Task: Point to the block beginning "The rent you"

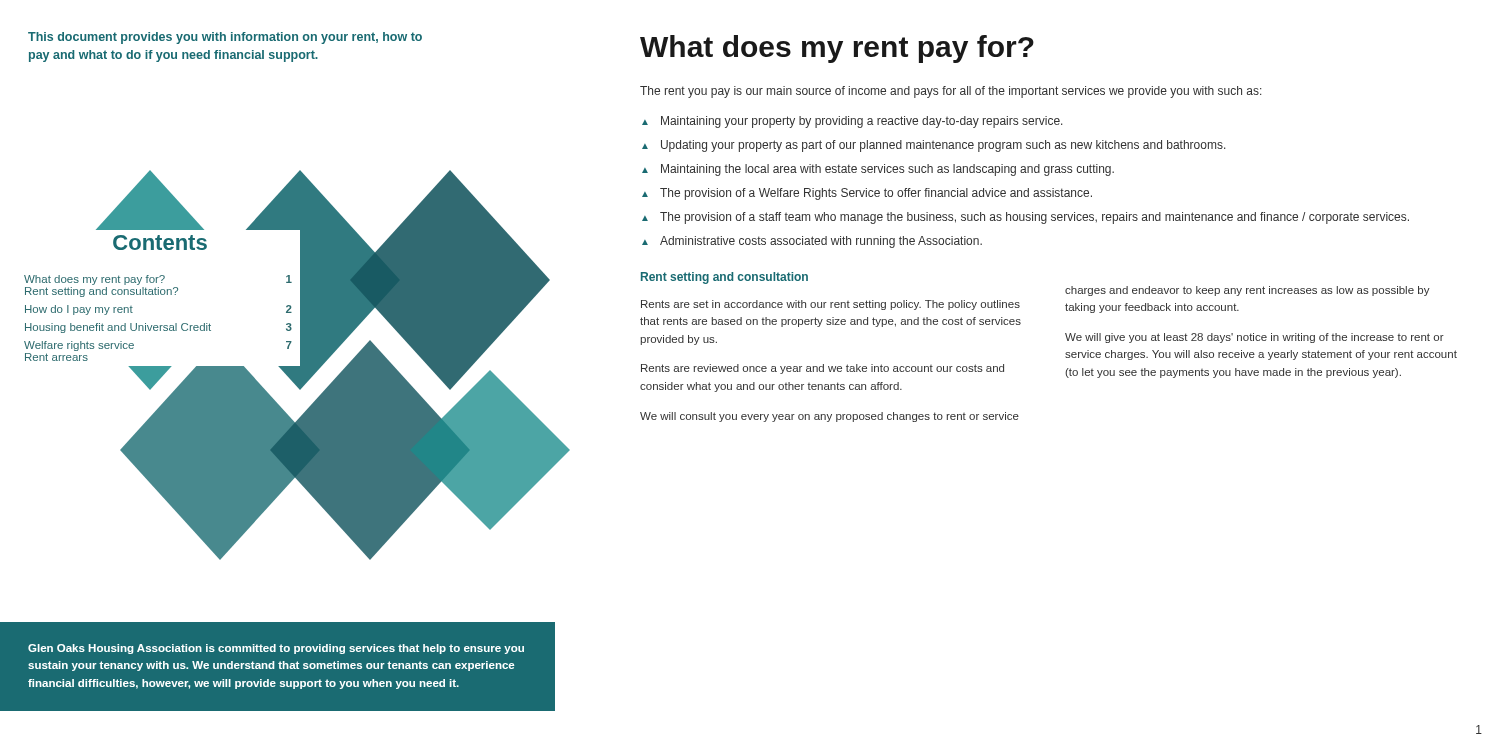Action: click(1050, 91)
